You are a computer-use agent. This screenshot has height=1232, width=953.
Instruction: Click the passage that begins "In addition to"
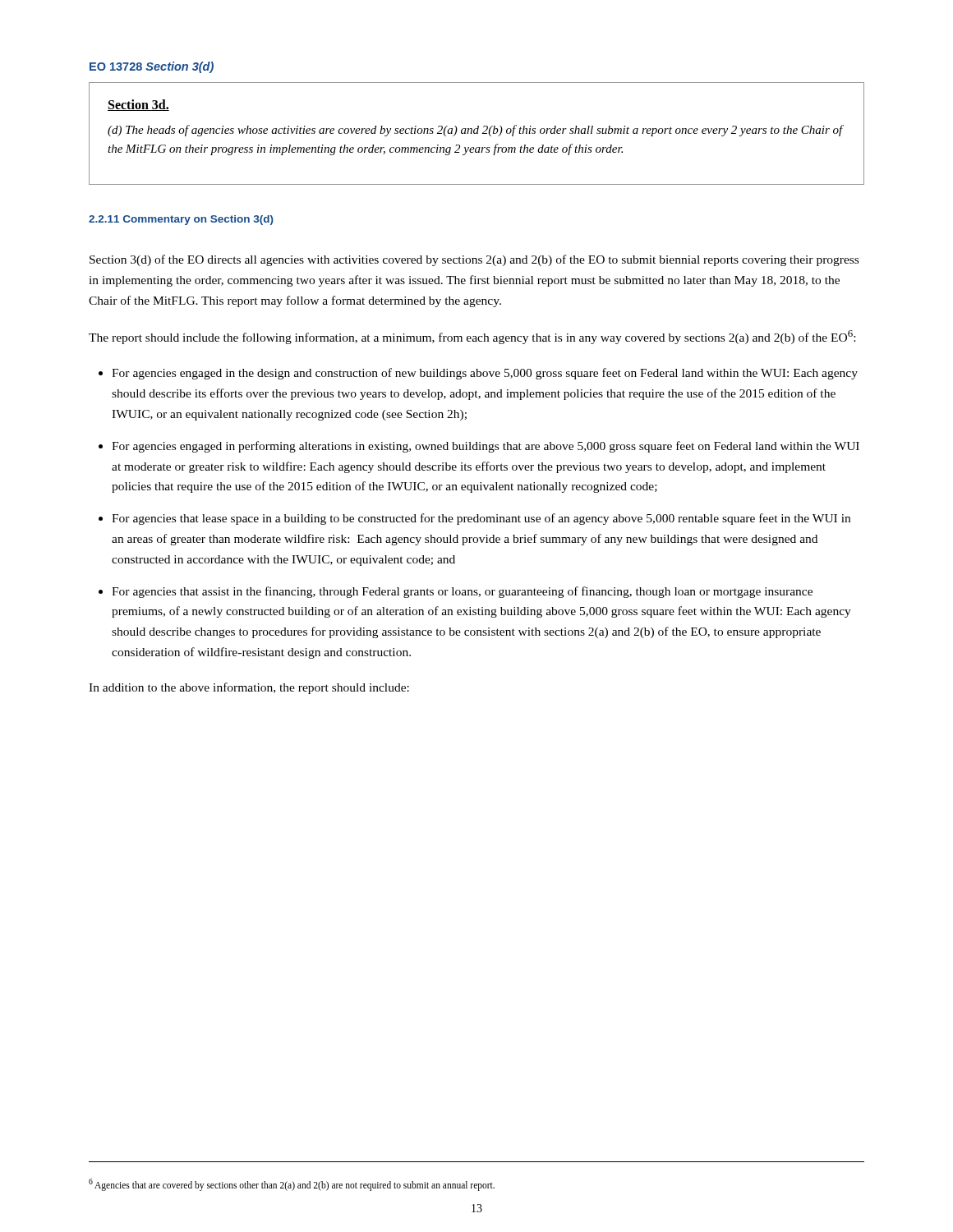coord(249,688)
